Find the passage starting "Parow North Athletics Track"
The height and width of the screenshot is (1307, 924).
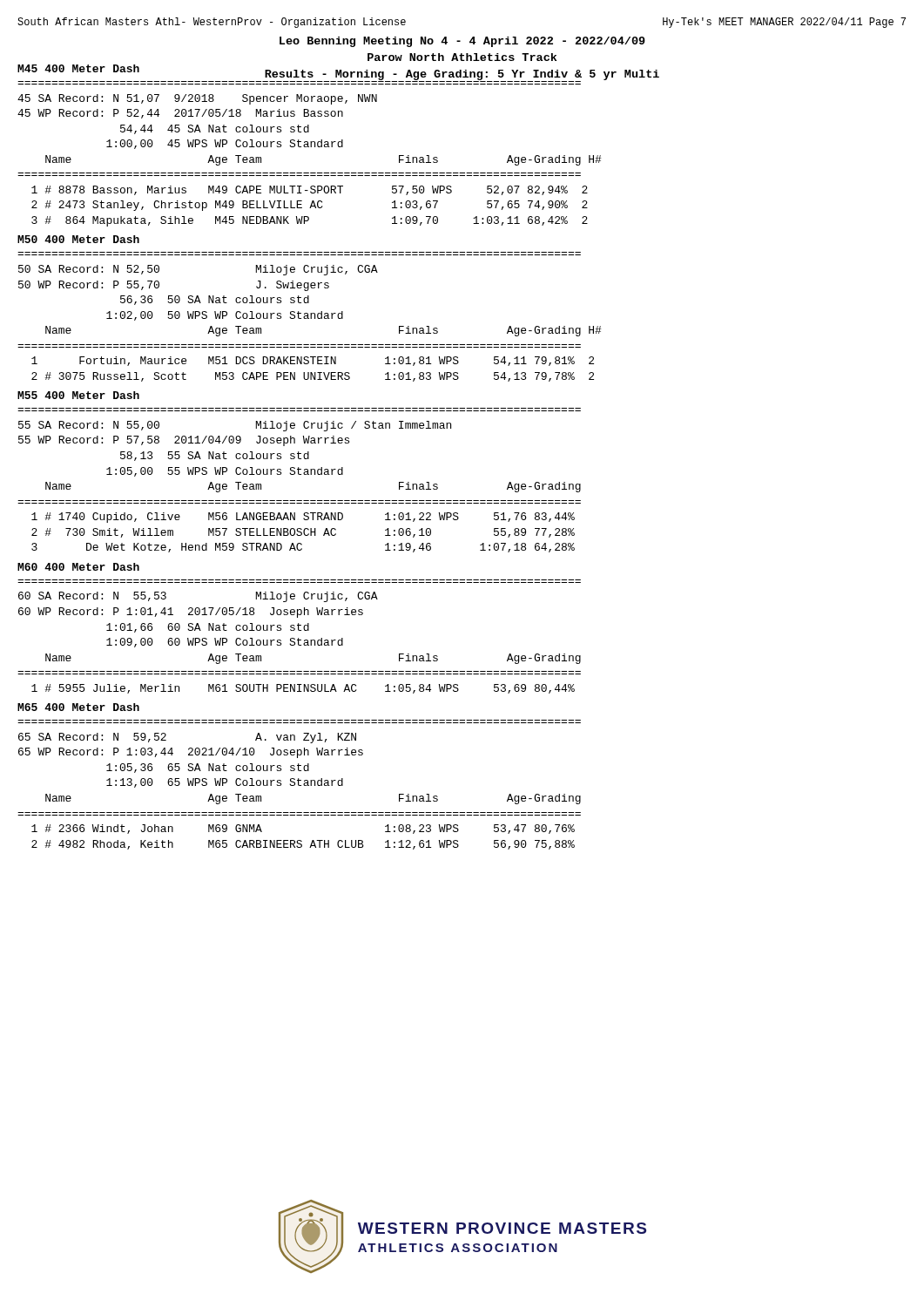(462, 58)
